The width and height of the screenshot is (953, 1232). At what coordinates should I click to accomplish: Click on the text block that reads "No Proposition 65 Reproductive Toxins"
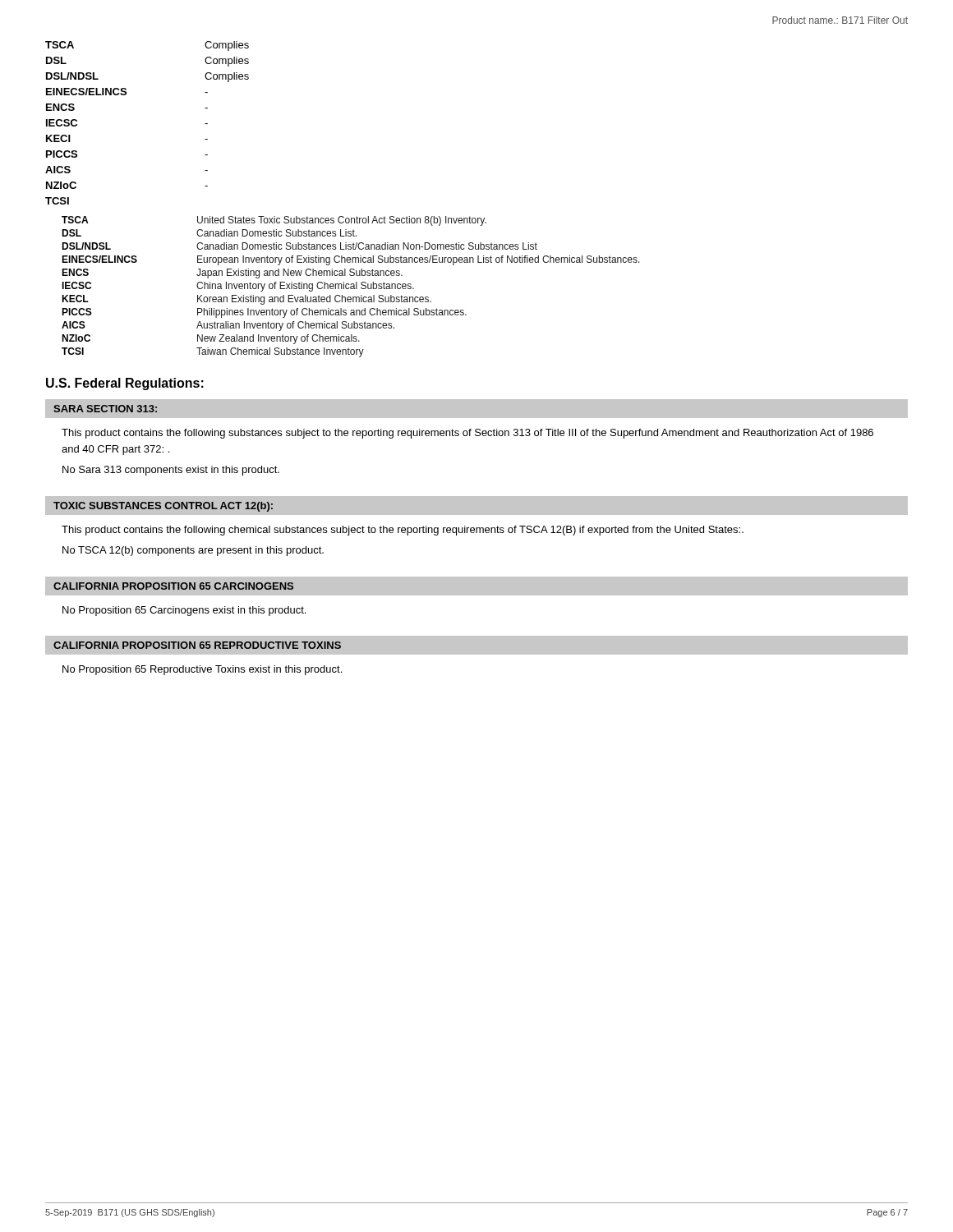202,669
